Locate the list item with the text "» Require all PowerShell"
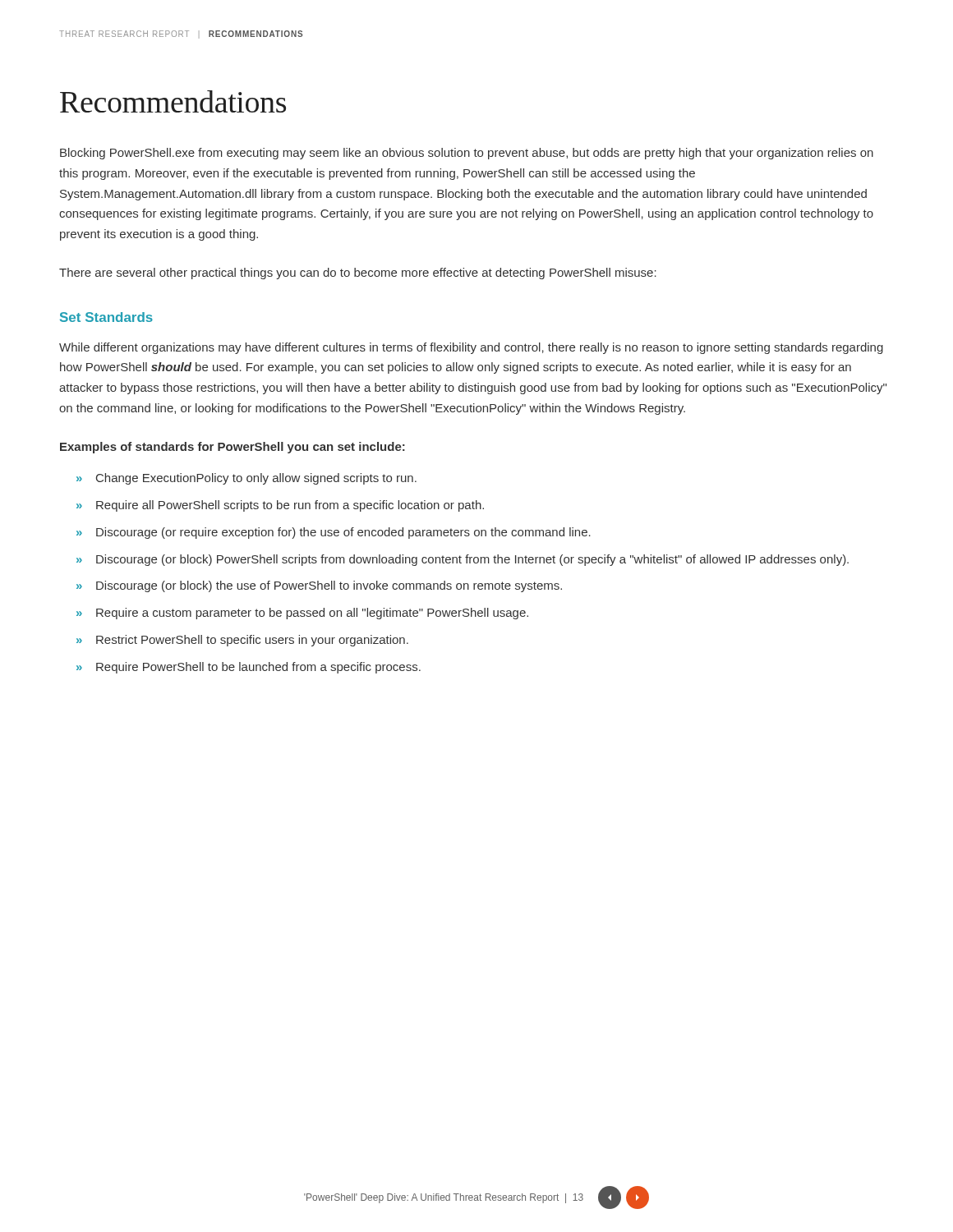This screenshot has height=1232, width=953. [485, 505]
